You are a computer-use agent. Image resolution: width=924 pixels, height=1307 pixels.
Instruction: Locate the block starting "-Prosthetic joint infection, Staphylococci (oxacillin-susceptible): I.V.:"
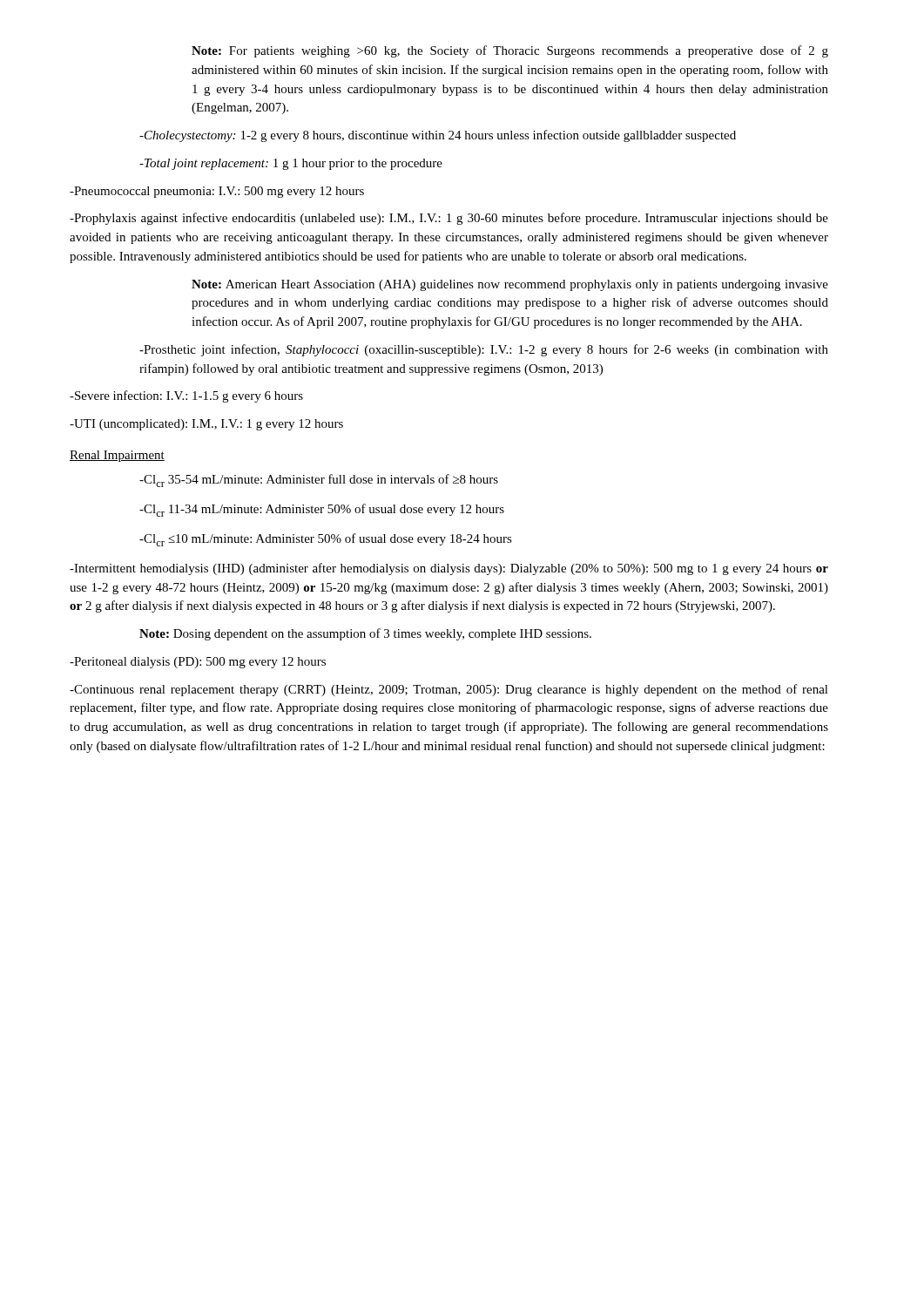pos(484,359)
